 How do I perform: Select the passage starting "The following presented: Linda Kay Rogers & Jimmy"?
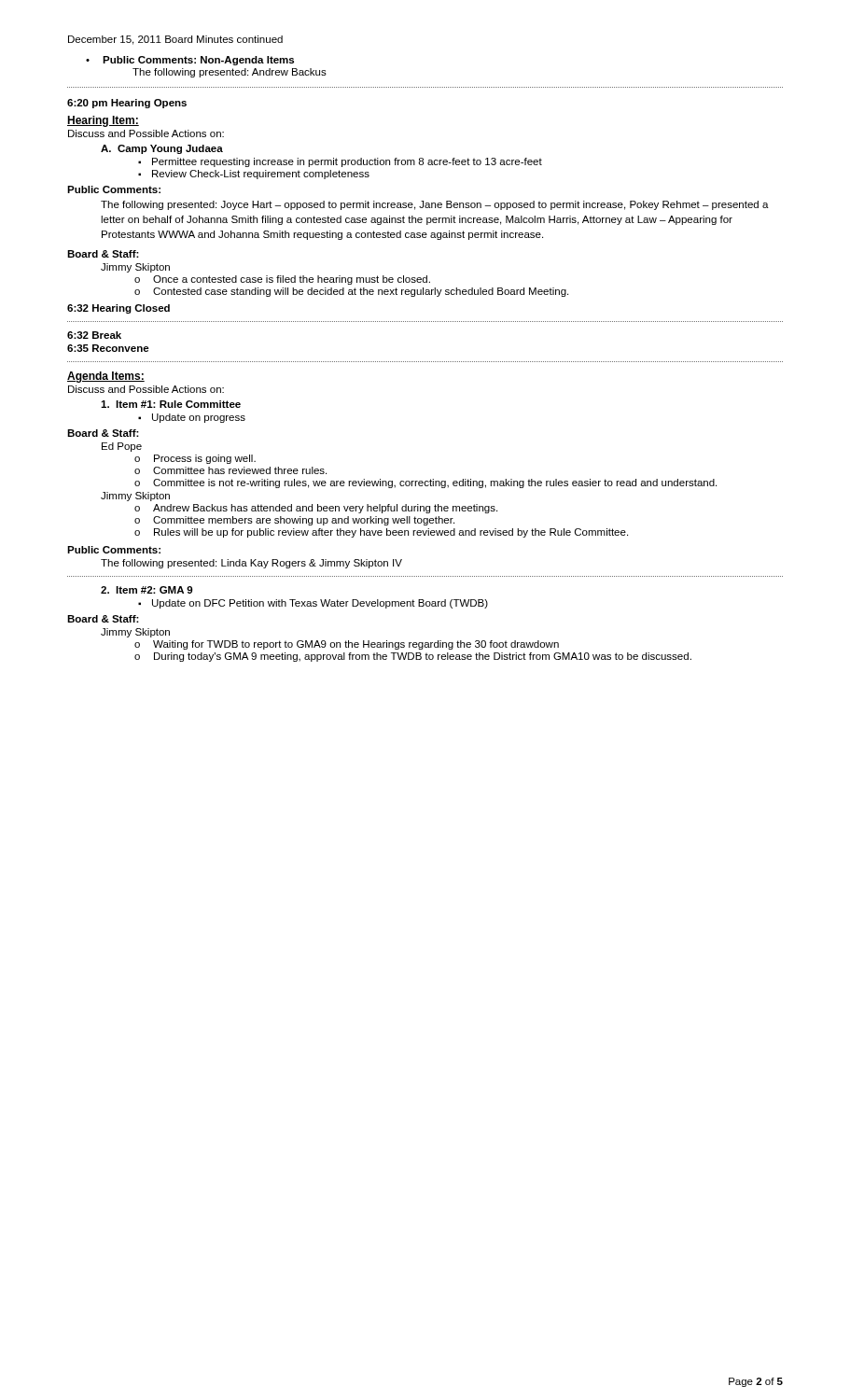tap(251, 563)
